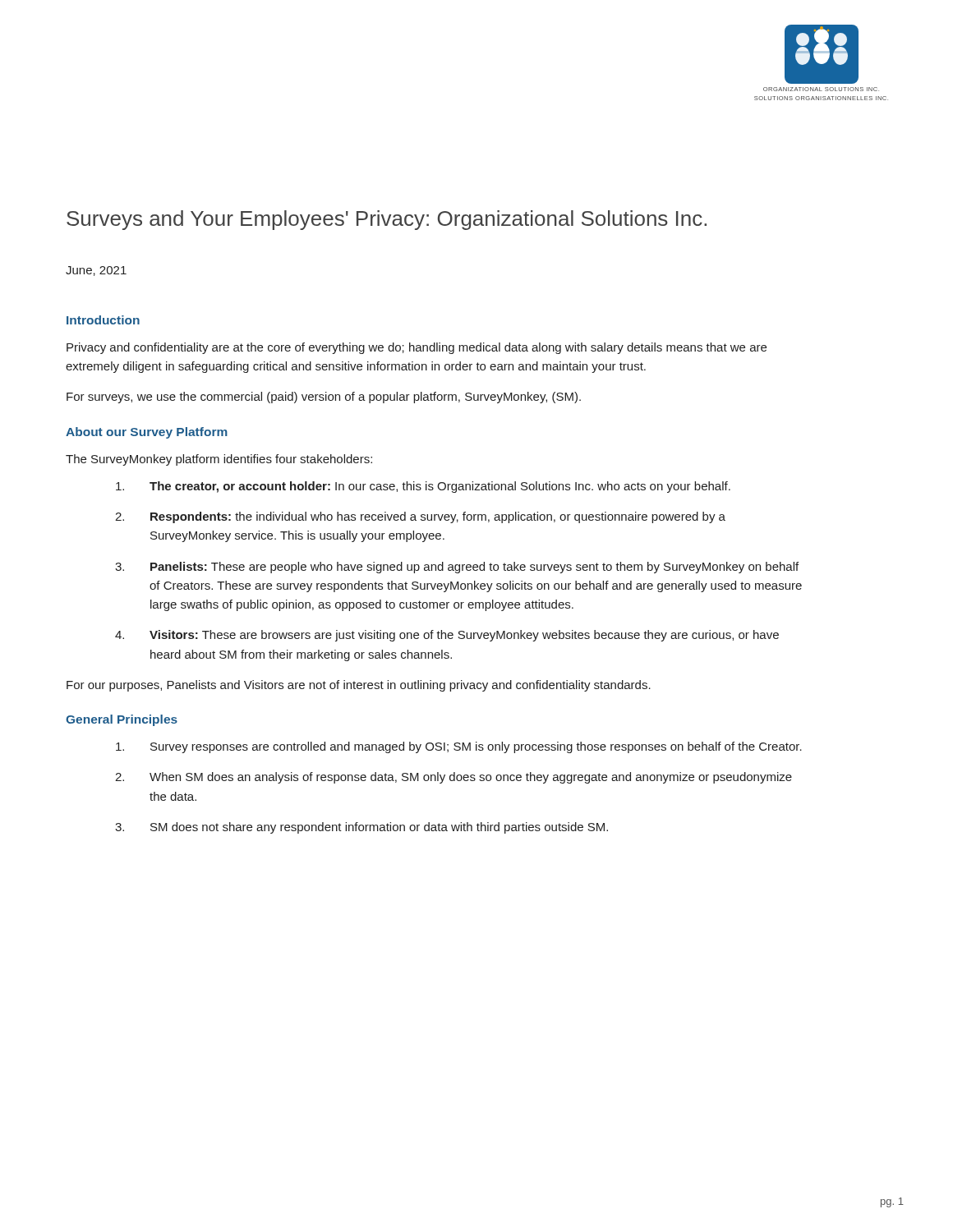Find the text block that says "For our purposes, Panelists and Visitors are not"
The height and width of the screenshot is (1232, 953).
click(358, 684)
